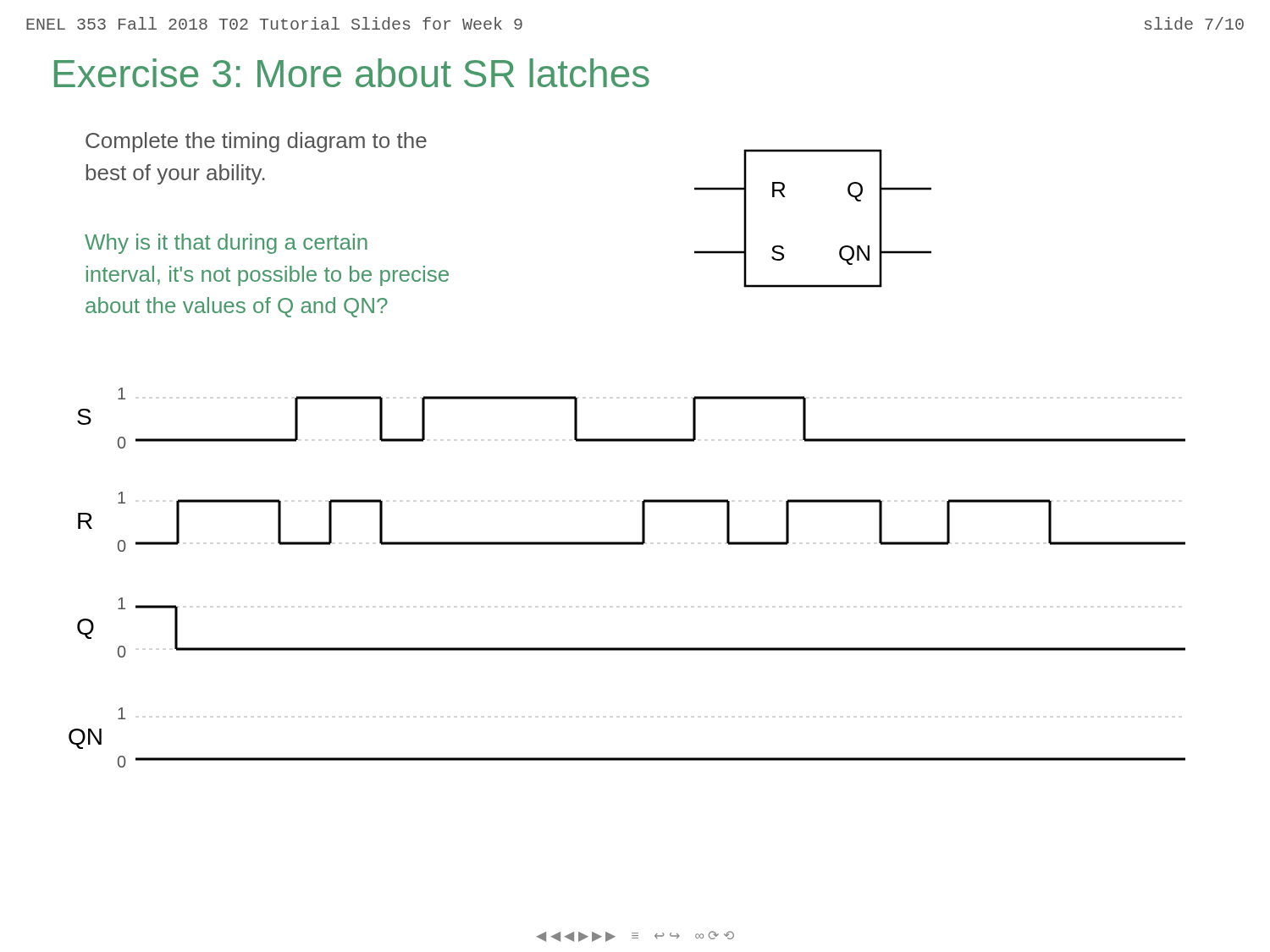The width and height of the screenshot is (1270, 952).
Task: Point to the block starting "Exercise 3: More"
Action: point(351,74)
